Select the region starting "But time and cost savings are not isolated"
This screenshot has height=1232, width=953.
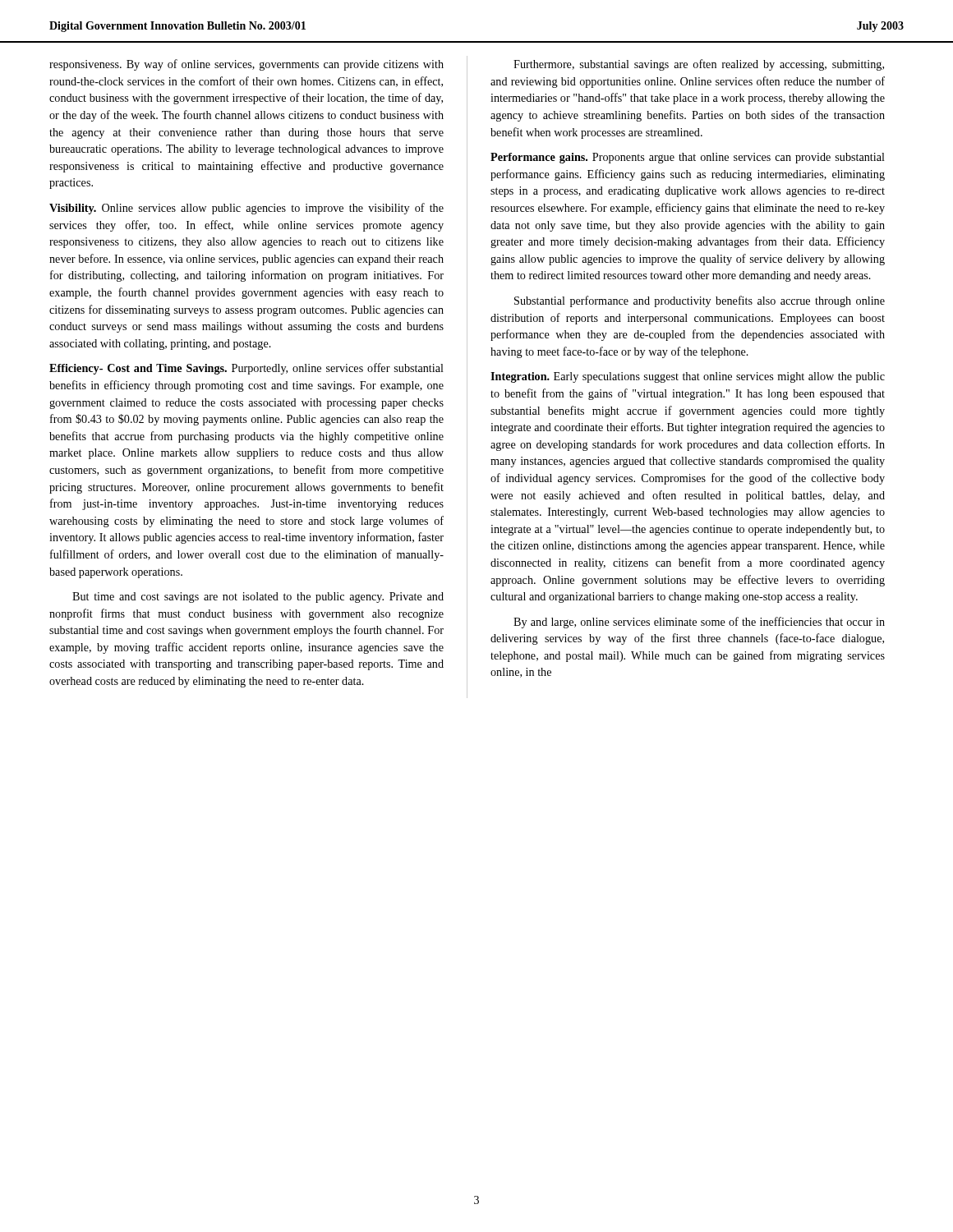point(246,639)
